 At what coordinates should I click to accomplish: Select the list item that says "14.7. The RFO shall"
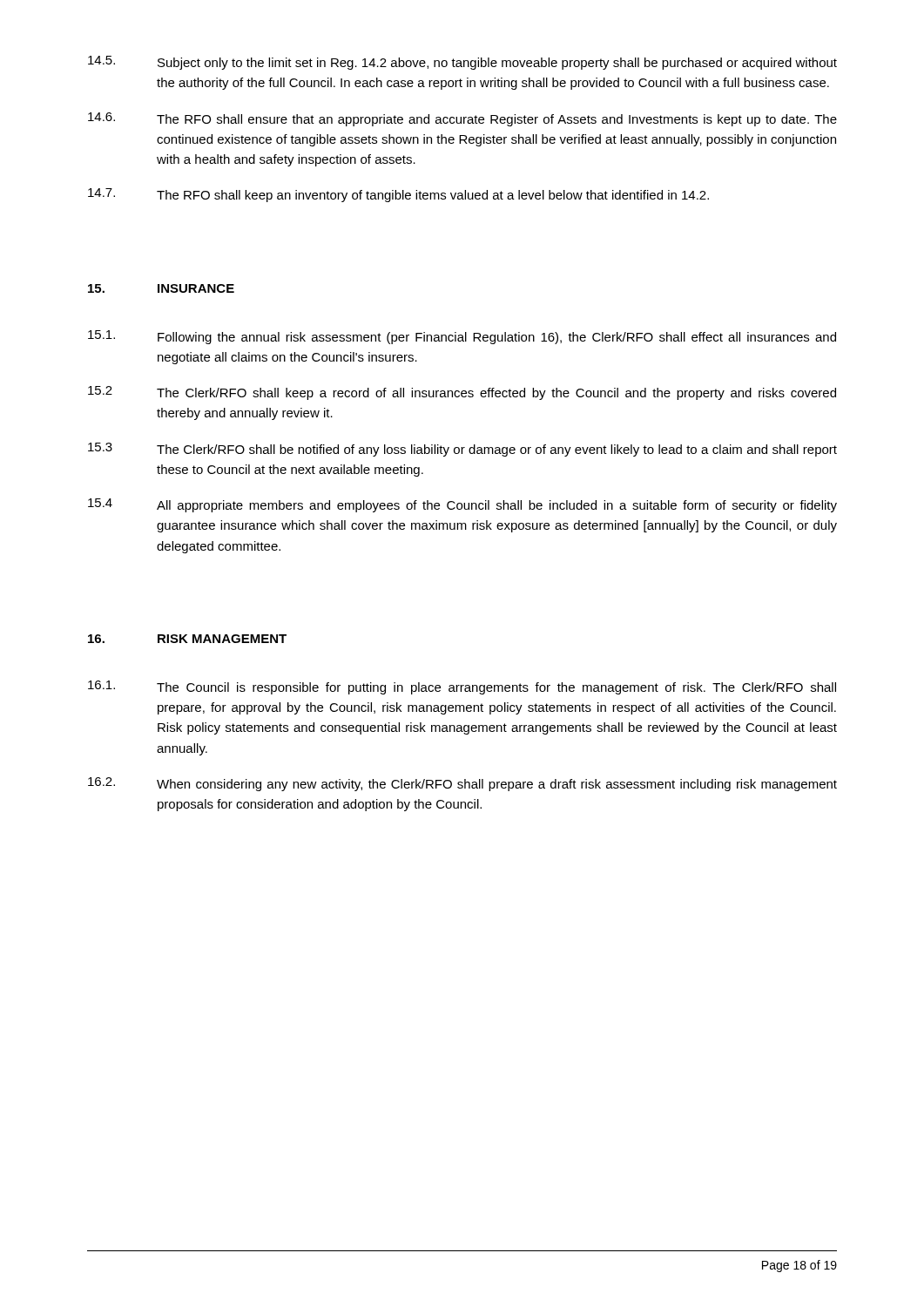click(x=462, y=195)
